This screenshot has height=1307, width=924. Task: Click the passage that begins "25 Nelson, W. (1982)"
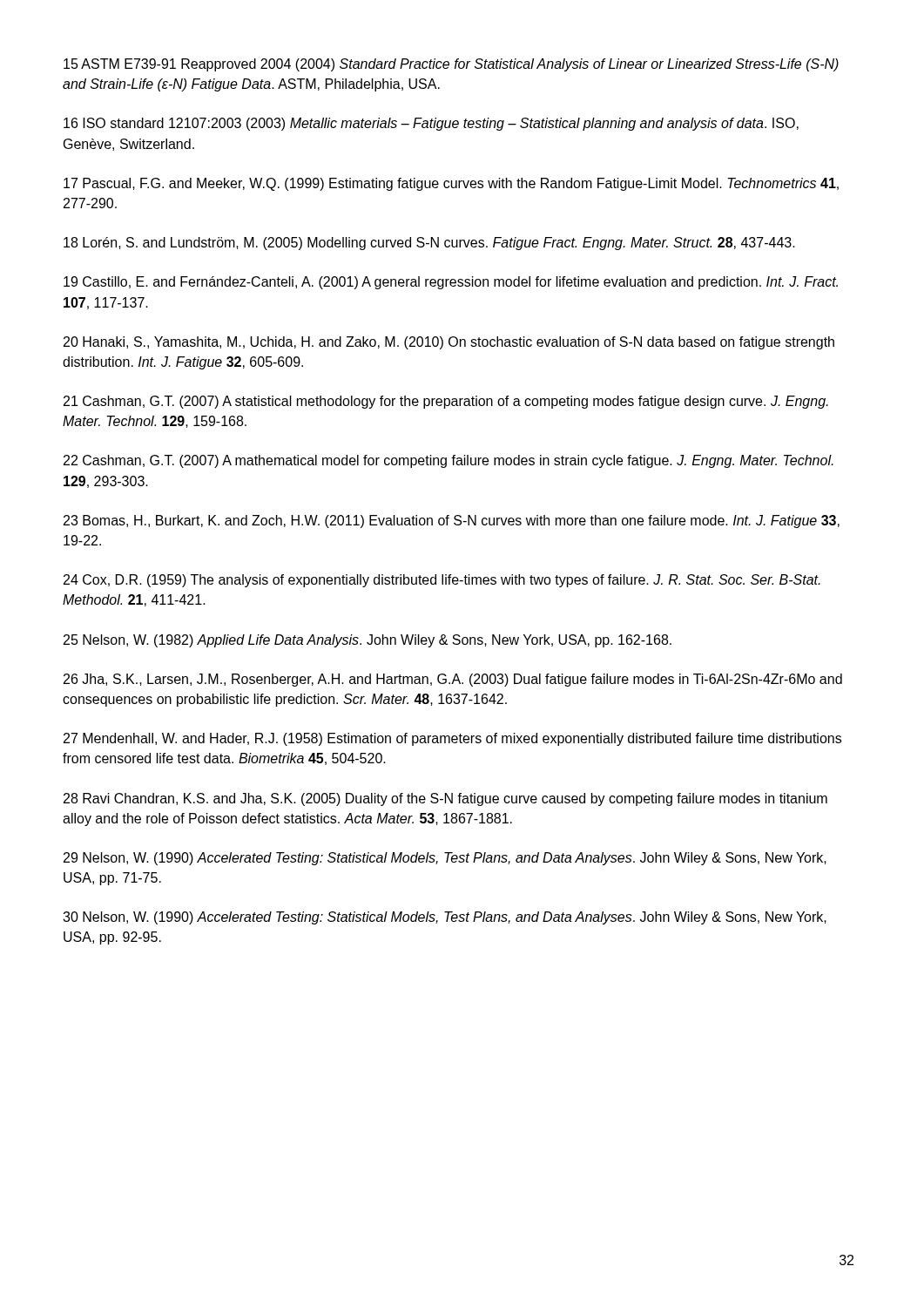[x=368, y=640]
